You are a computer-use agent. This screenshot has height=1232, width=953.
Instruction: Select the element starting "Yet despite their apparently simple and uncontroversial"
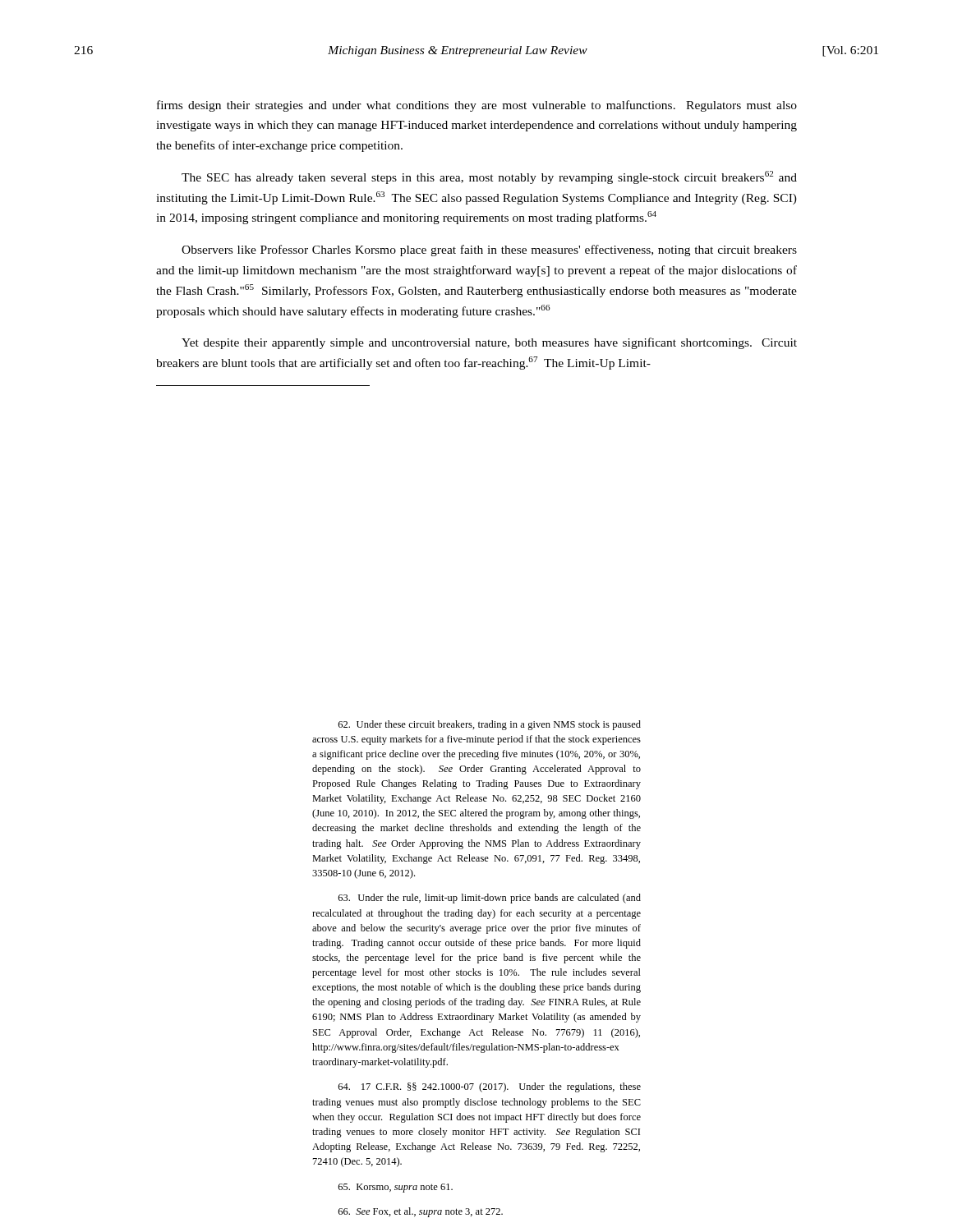(476, 353)
